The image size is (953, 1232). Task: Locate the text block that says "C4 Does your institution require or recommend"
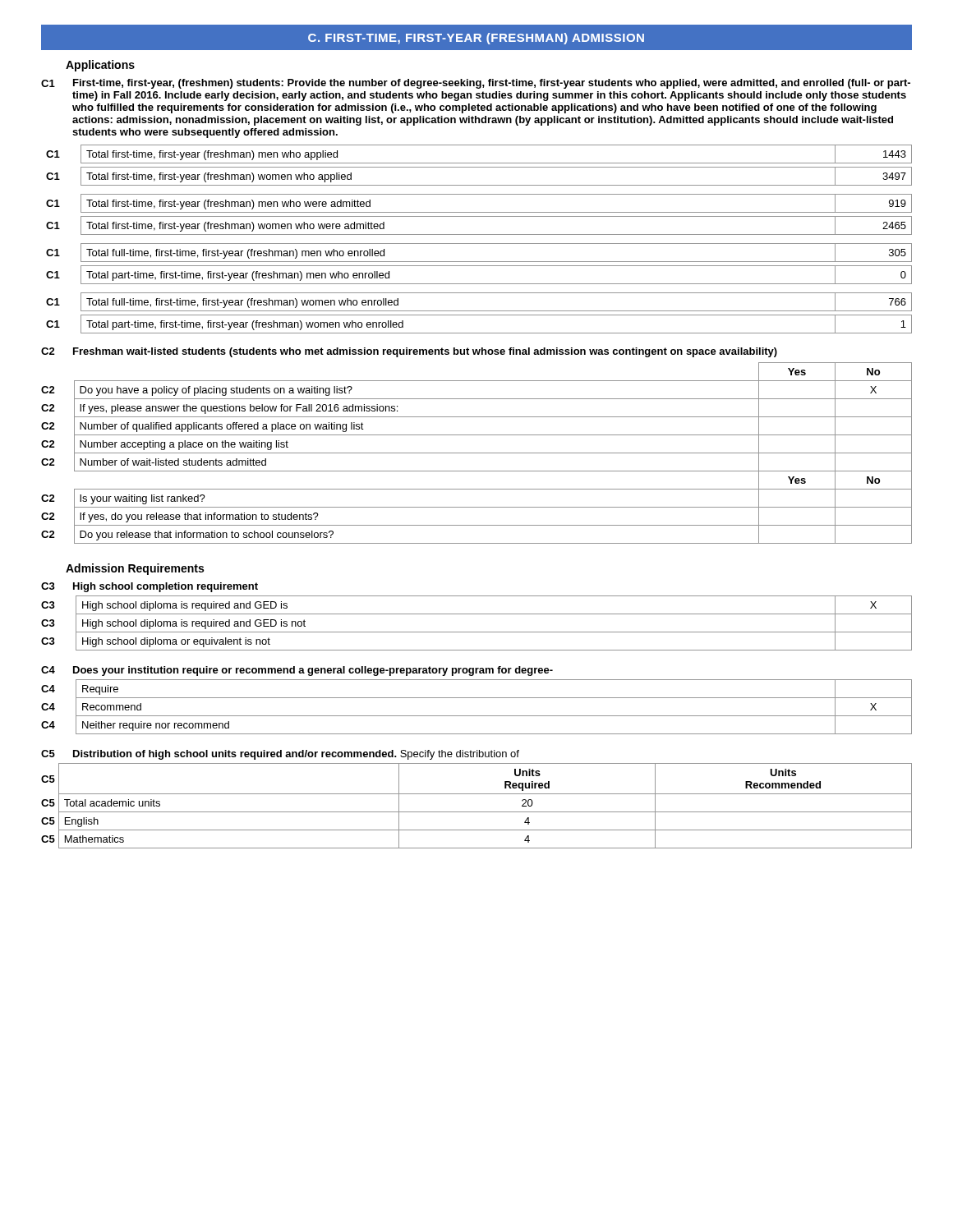tap(297, 670)
